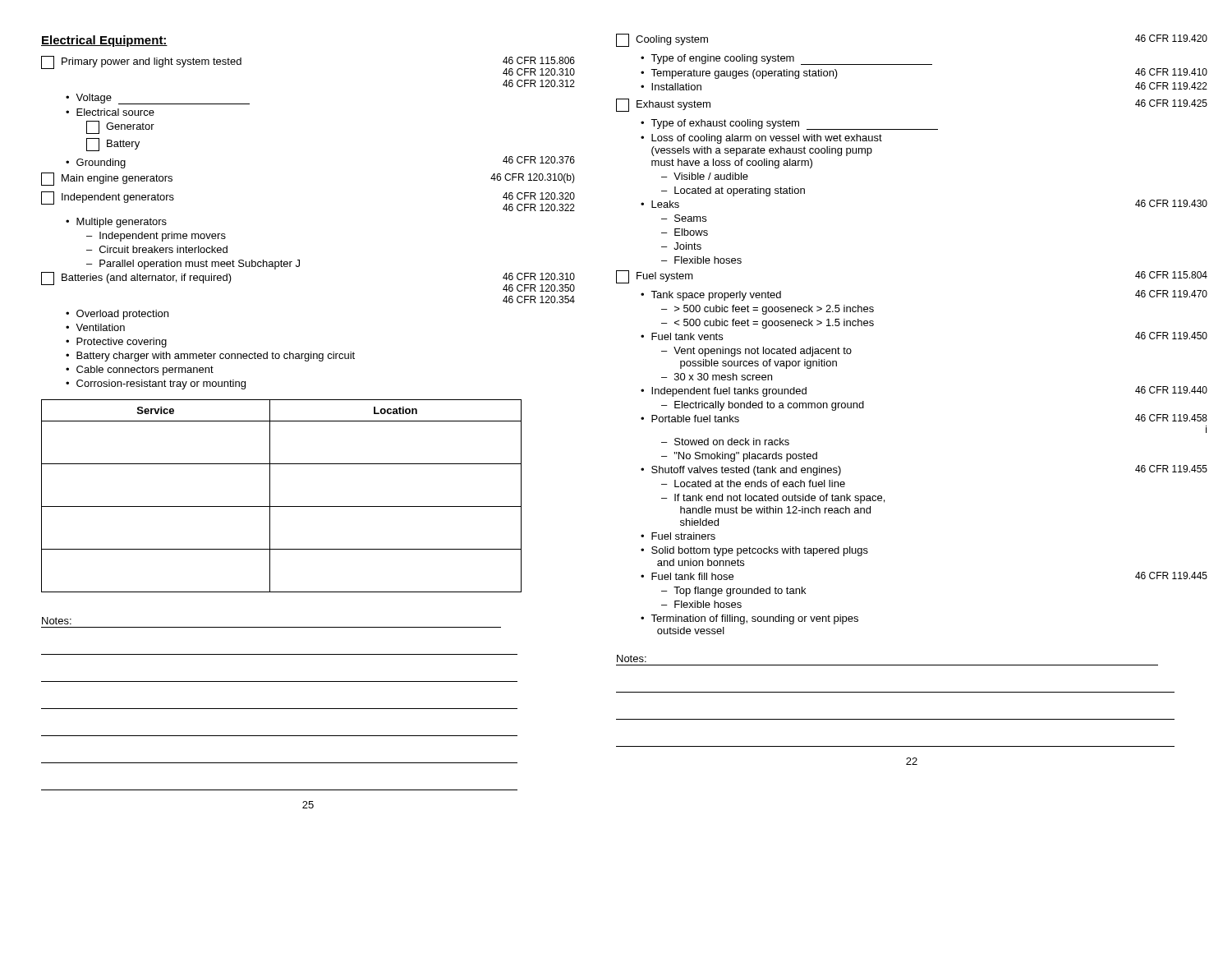The height and width of the screenshot is (953, 1232).
Task: Click on the table containing "Location"
Action: click(308, 496)
